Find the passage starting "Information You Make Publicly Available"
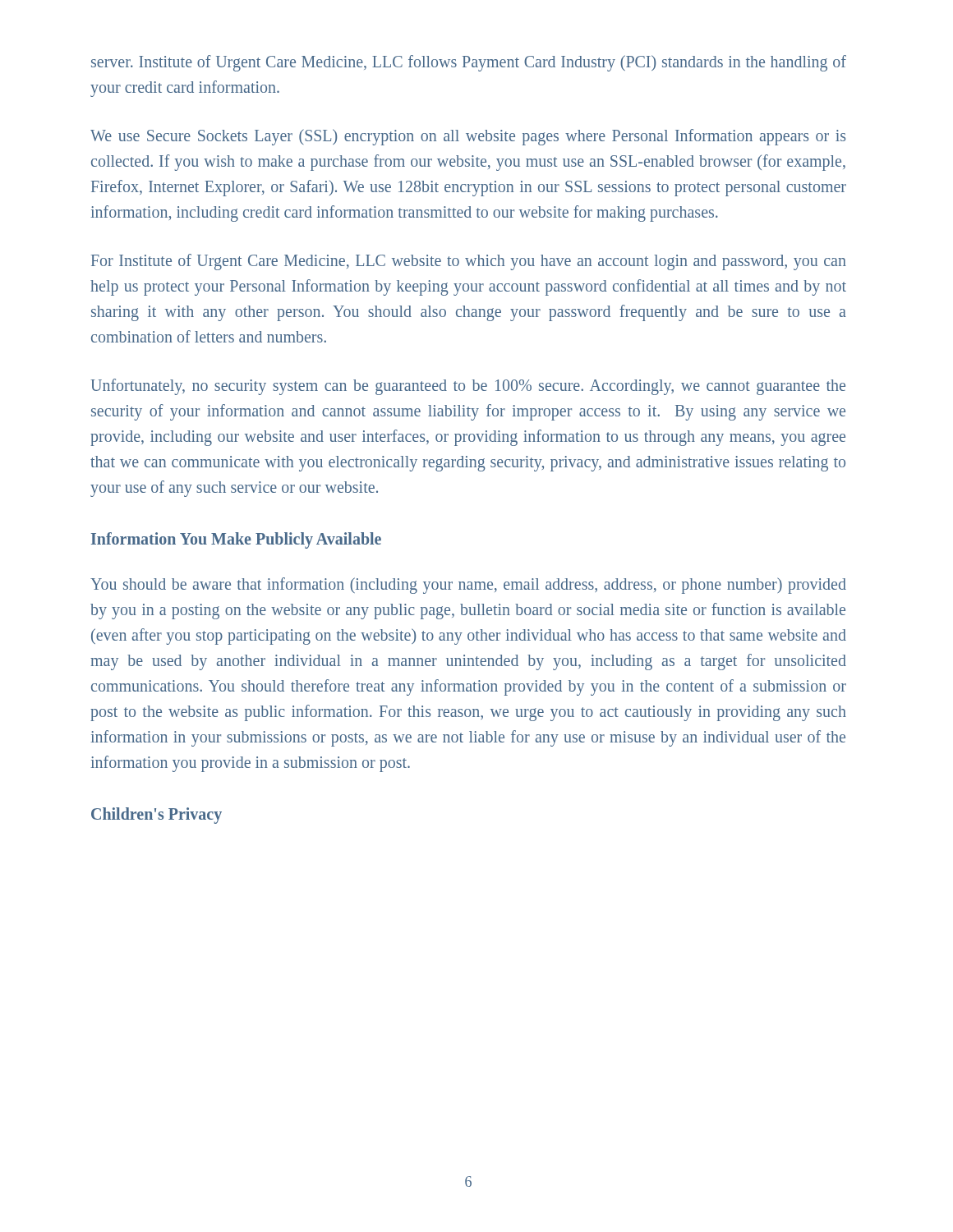This screenshot has height=1232, width=953. (x=236, y=539)
